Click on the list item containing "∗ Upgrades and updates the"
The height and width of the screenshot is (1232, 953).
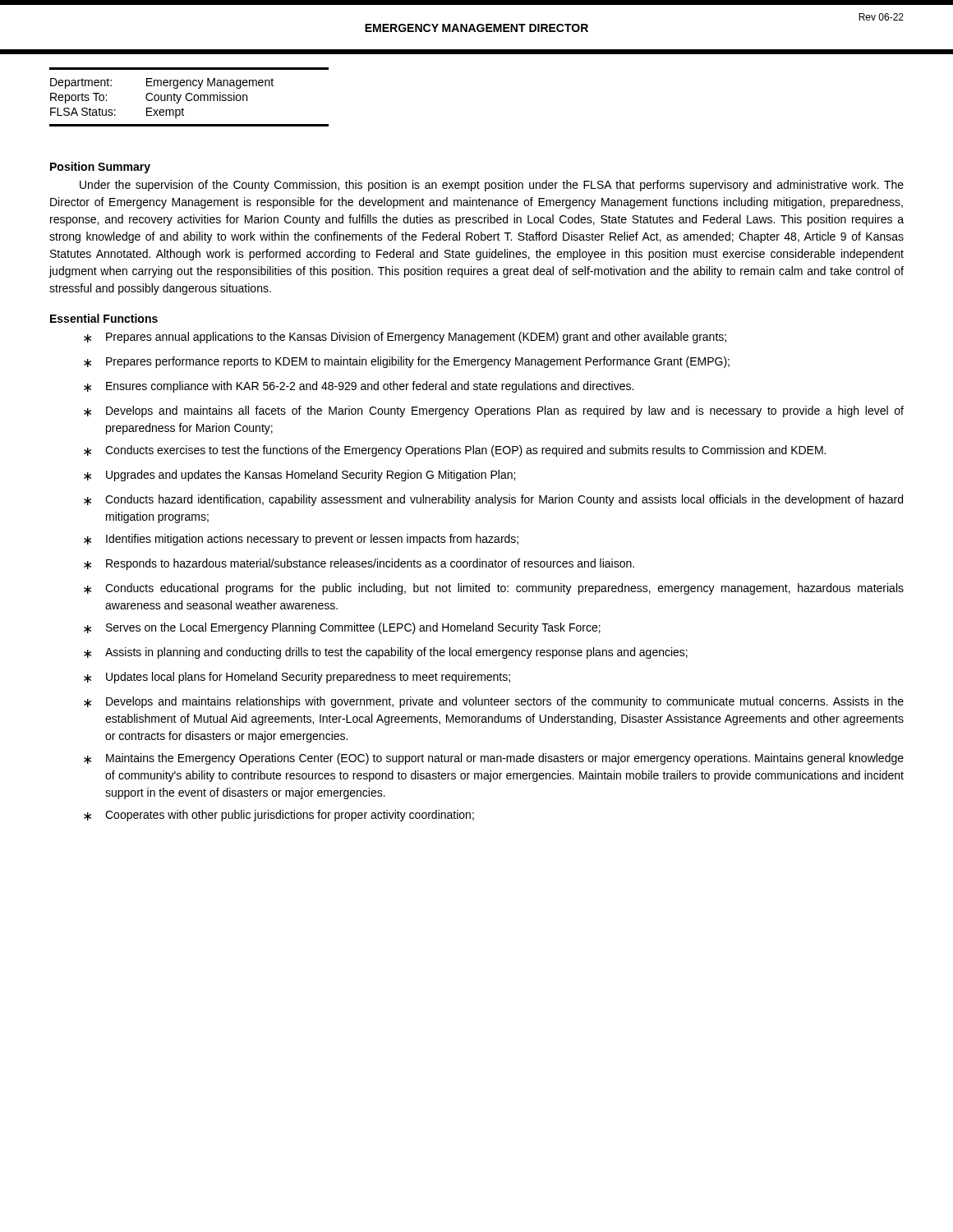pos(493,476)
